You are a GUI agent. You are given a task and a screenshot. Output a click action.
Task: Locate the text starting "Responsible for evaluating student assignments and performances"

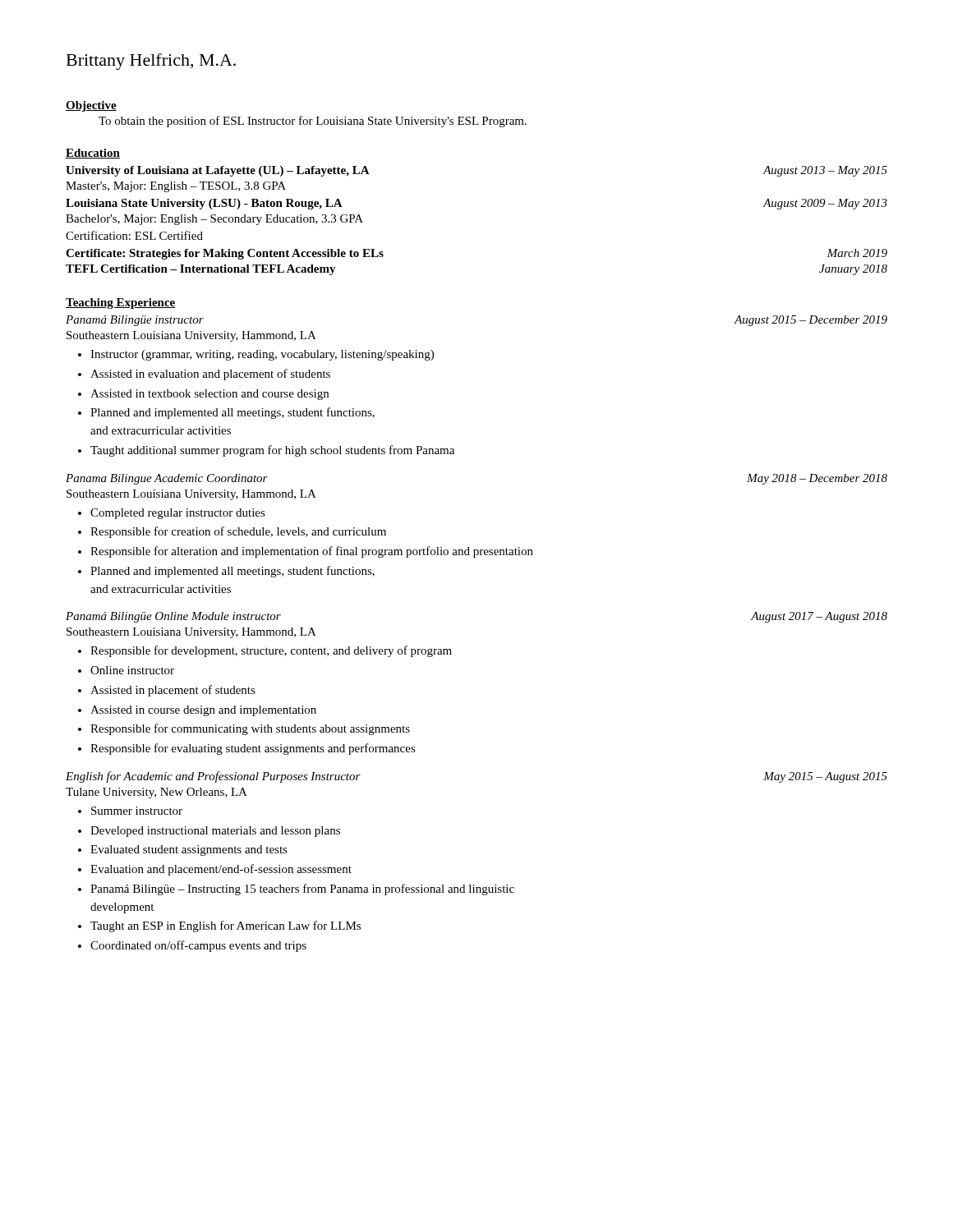pos(253,748)
